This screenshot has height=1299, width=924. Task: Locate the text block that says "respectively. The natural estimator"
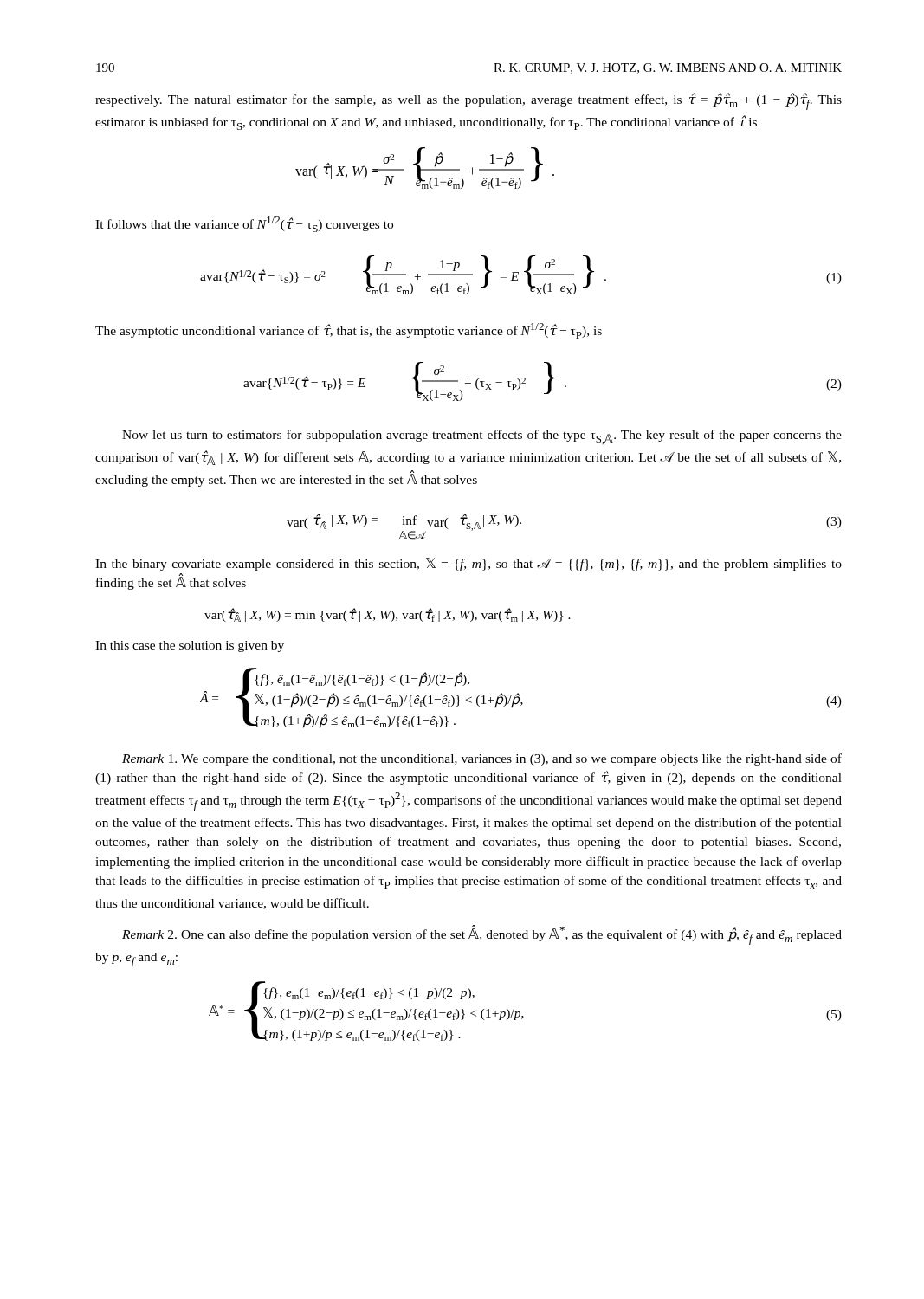click(x=469, y=112)
